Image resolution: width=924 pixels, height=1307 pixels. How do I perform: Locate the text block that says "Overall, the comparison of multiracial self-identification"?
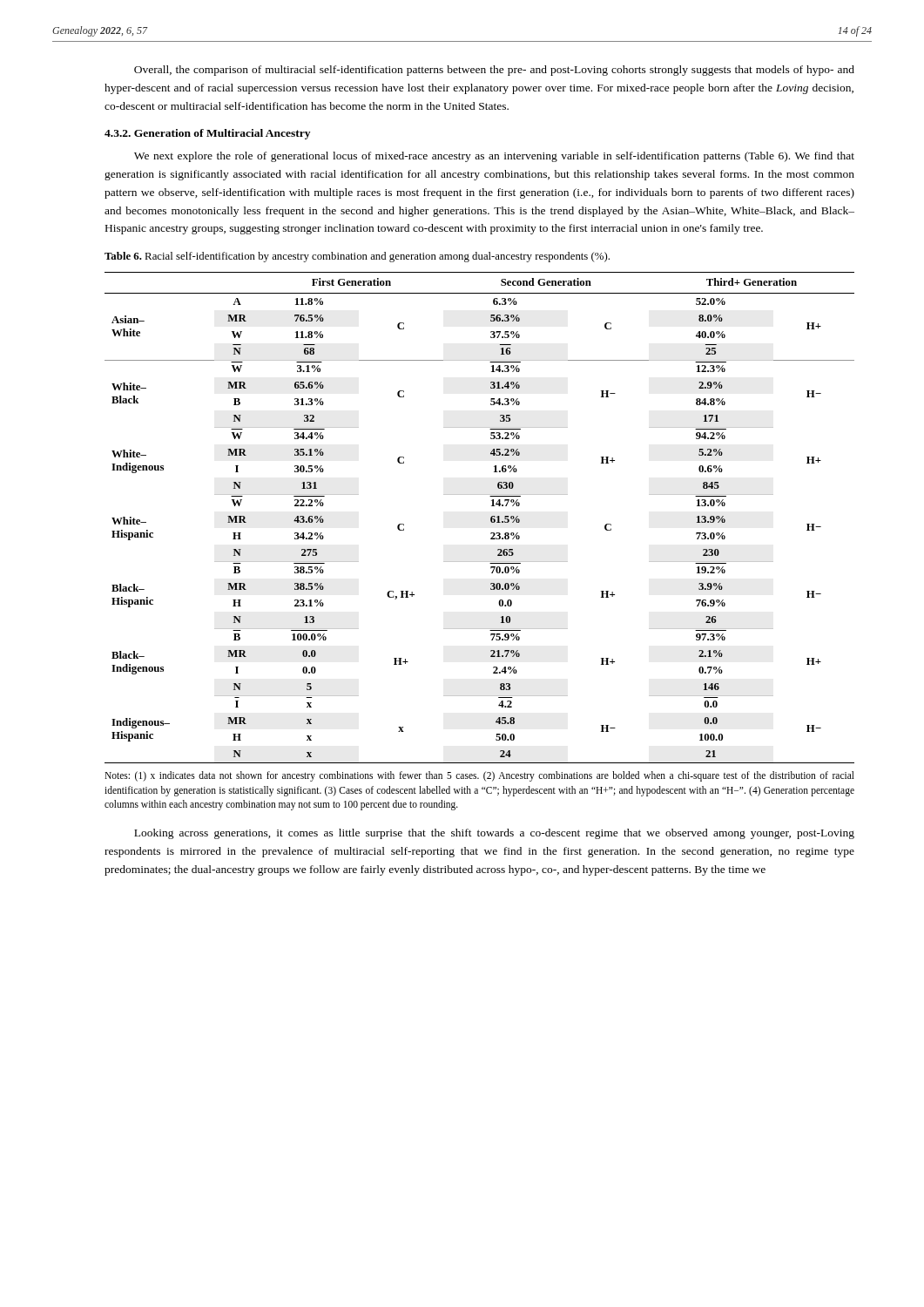(479, 88)
